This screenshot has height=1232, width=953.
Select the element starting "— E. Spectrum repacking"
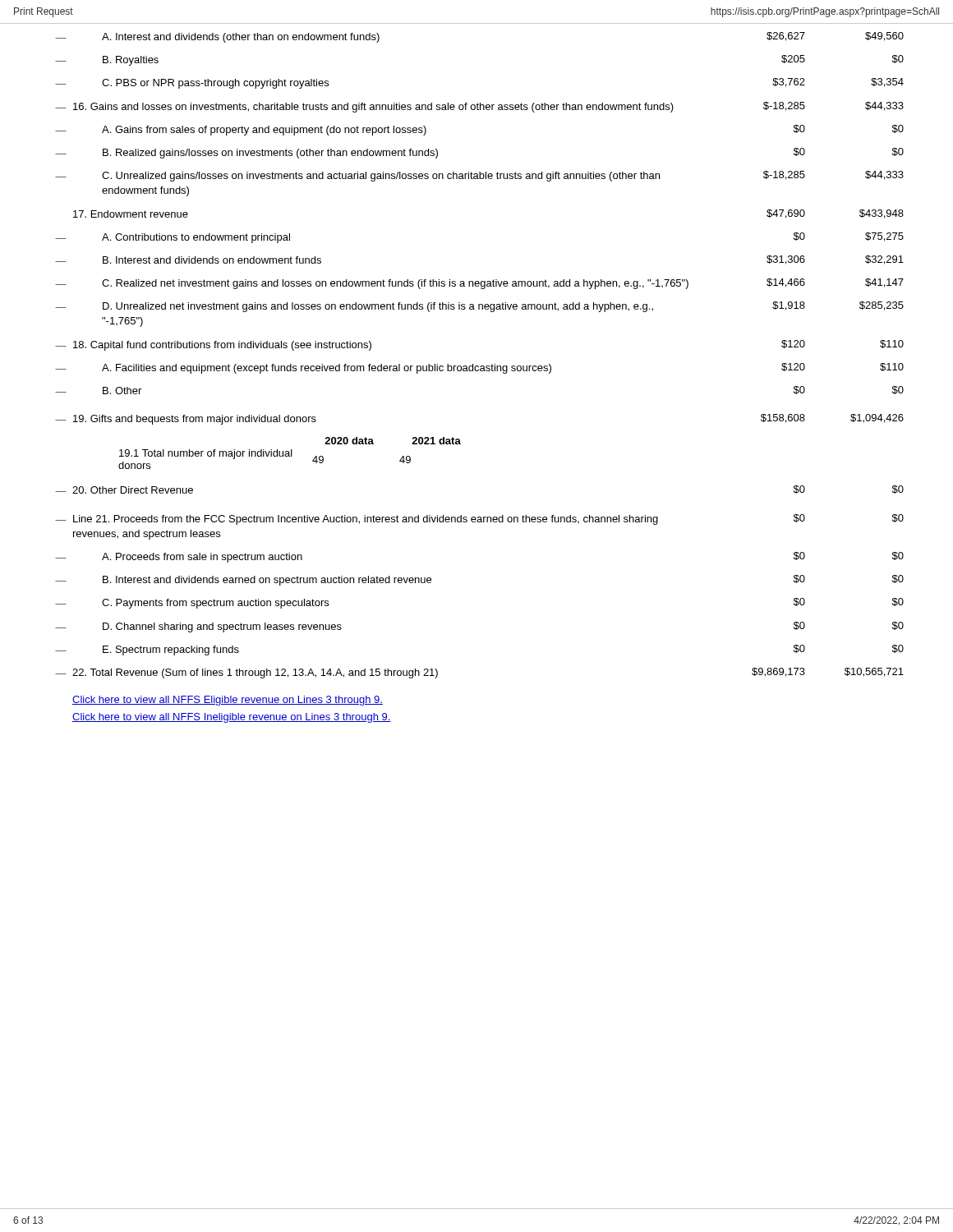pyautogui.click(x=168, y=650)
